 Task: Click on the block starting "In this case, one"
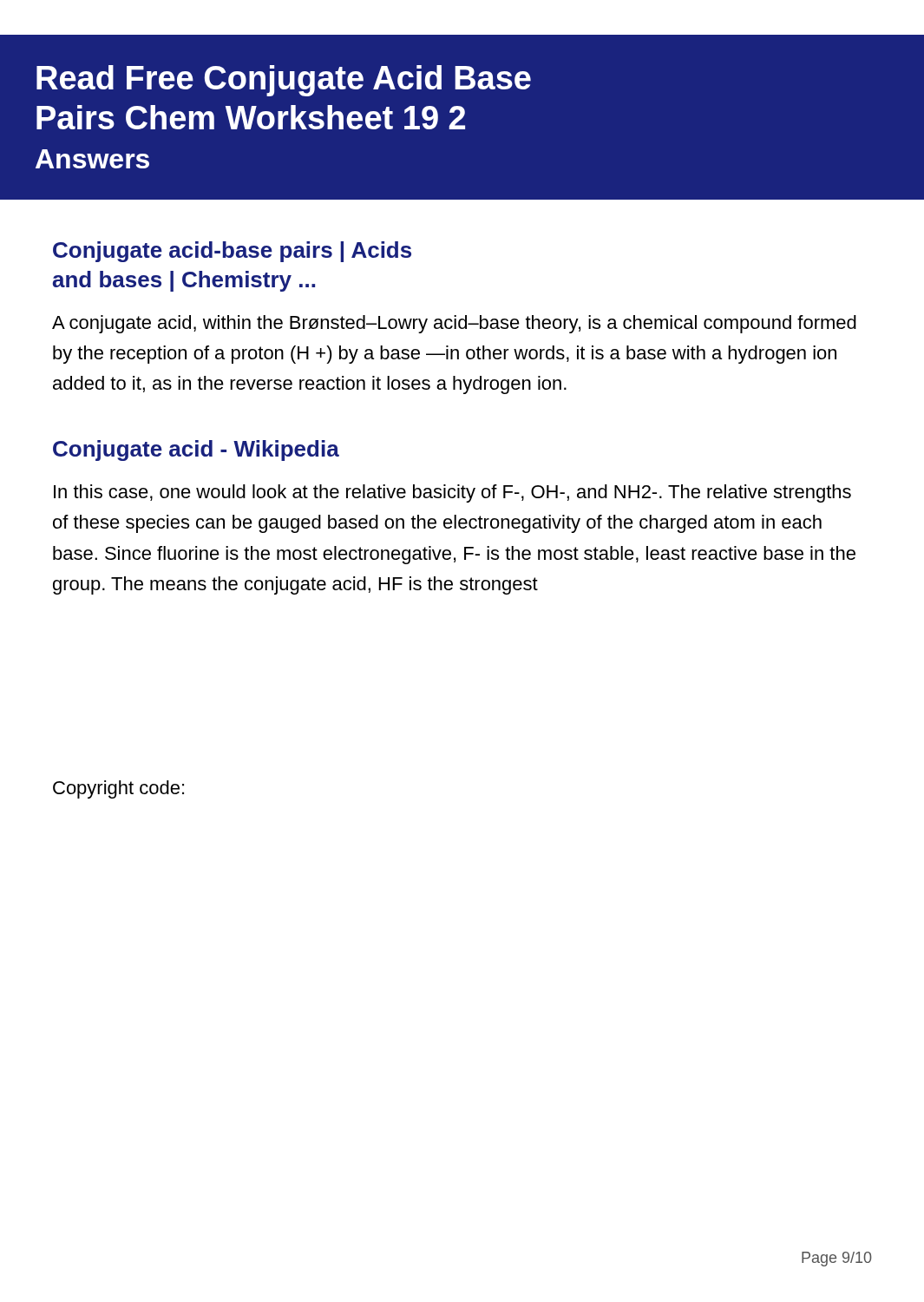coord(454,538)
